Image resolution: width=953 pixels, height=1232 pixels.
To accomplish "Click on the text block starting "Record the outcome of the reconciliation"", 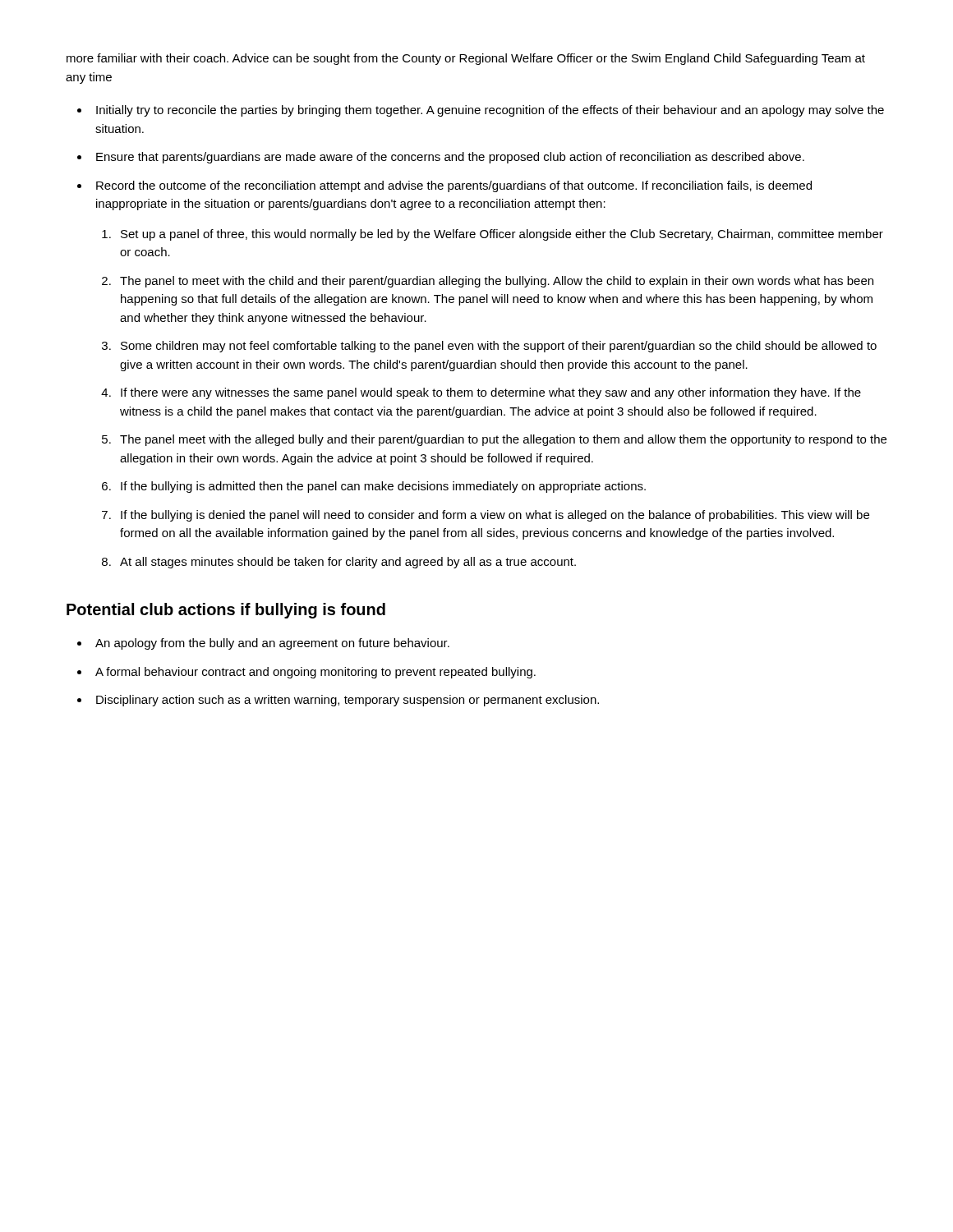I will [491, 374].
